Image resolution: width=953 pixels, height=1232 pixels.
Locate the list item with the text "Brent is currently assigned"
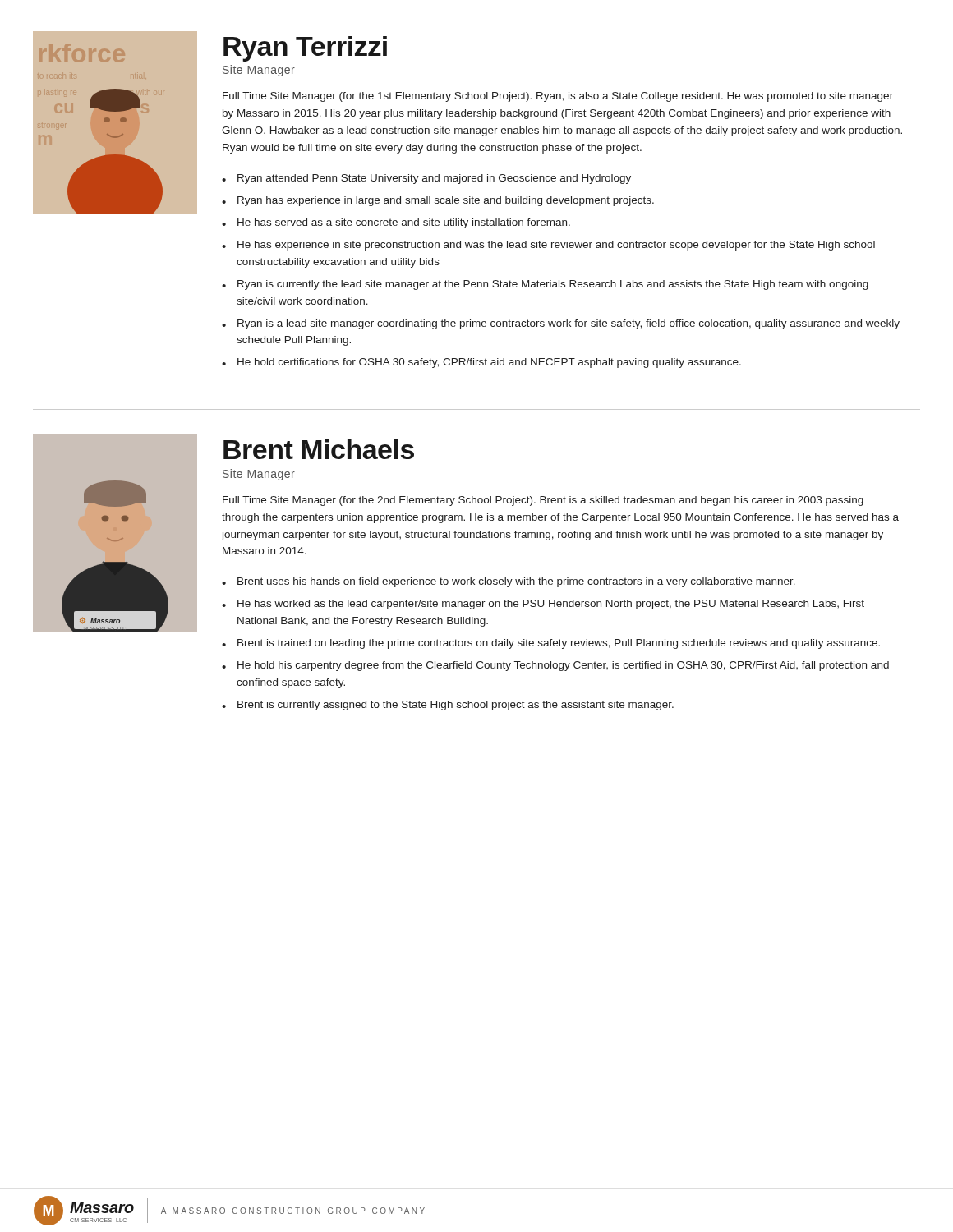(x=455, y=704)
